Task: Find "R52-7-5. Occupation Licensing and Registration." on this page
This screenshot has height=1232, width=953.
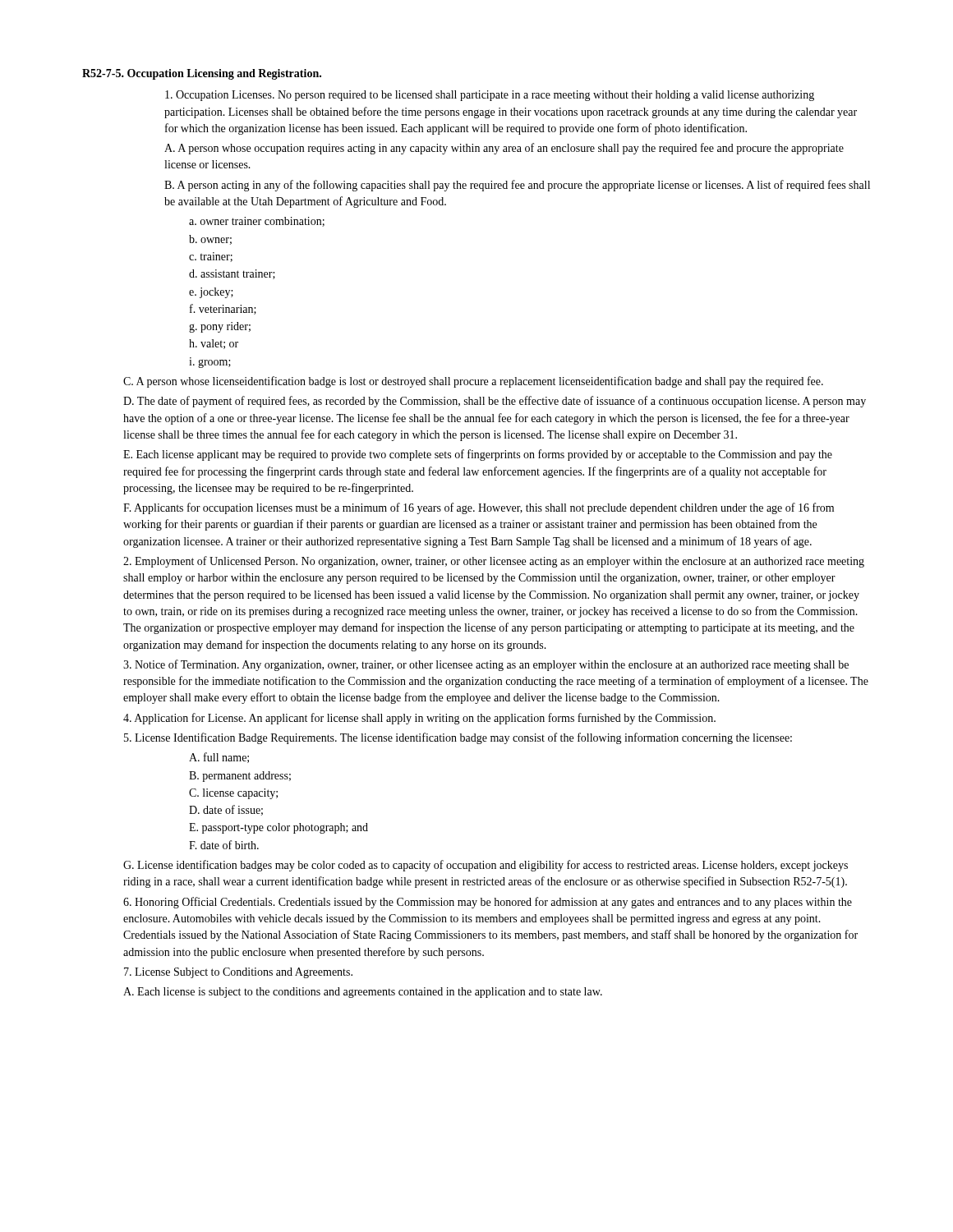Action: 202,74
